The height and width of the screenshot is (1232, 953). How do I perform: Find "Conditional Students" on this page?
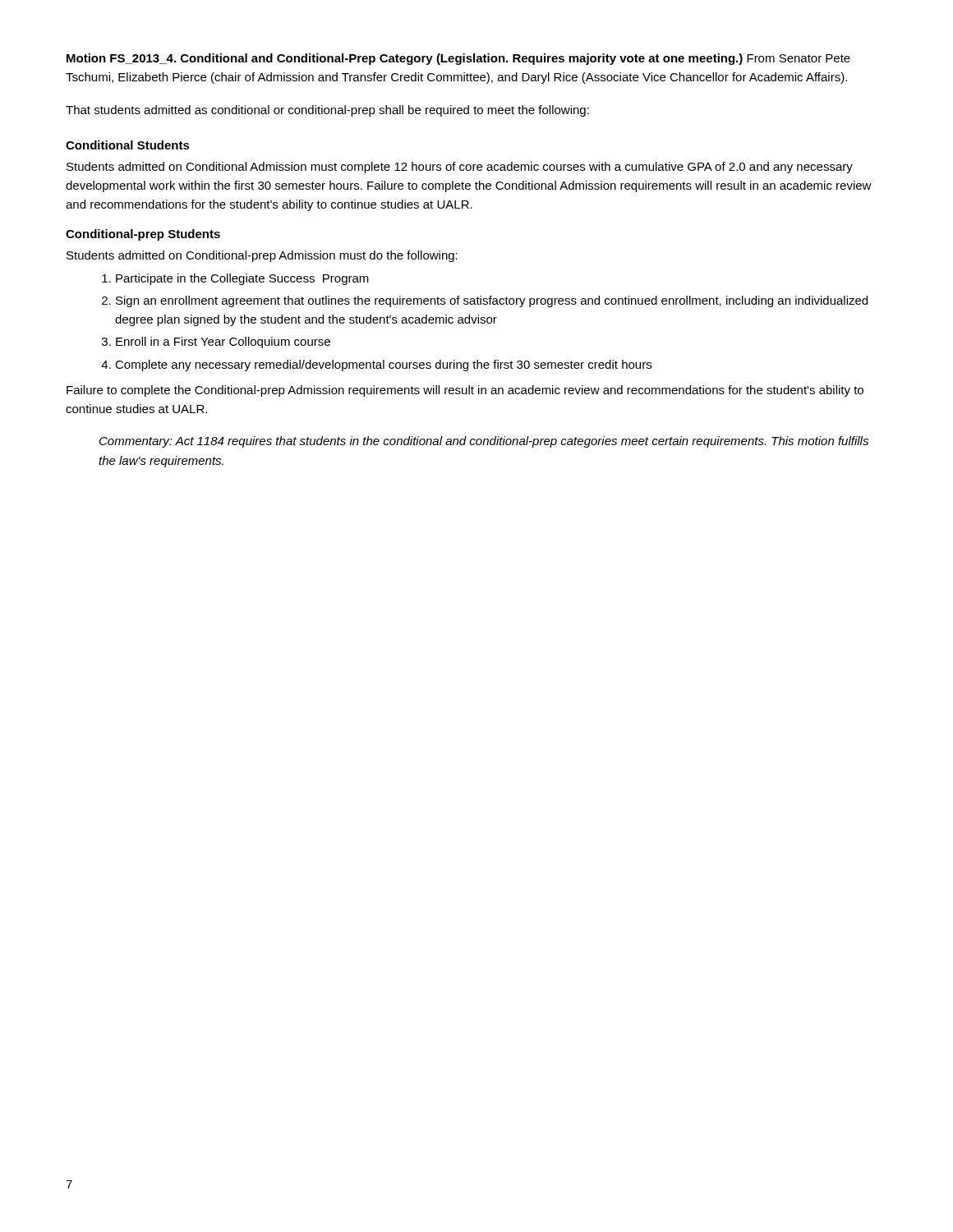128,145
